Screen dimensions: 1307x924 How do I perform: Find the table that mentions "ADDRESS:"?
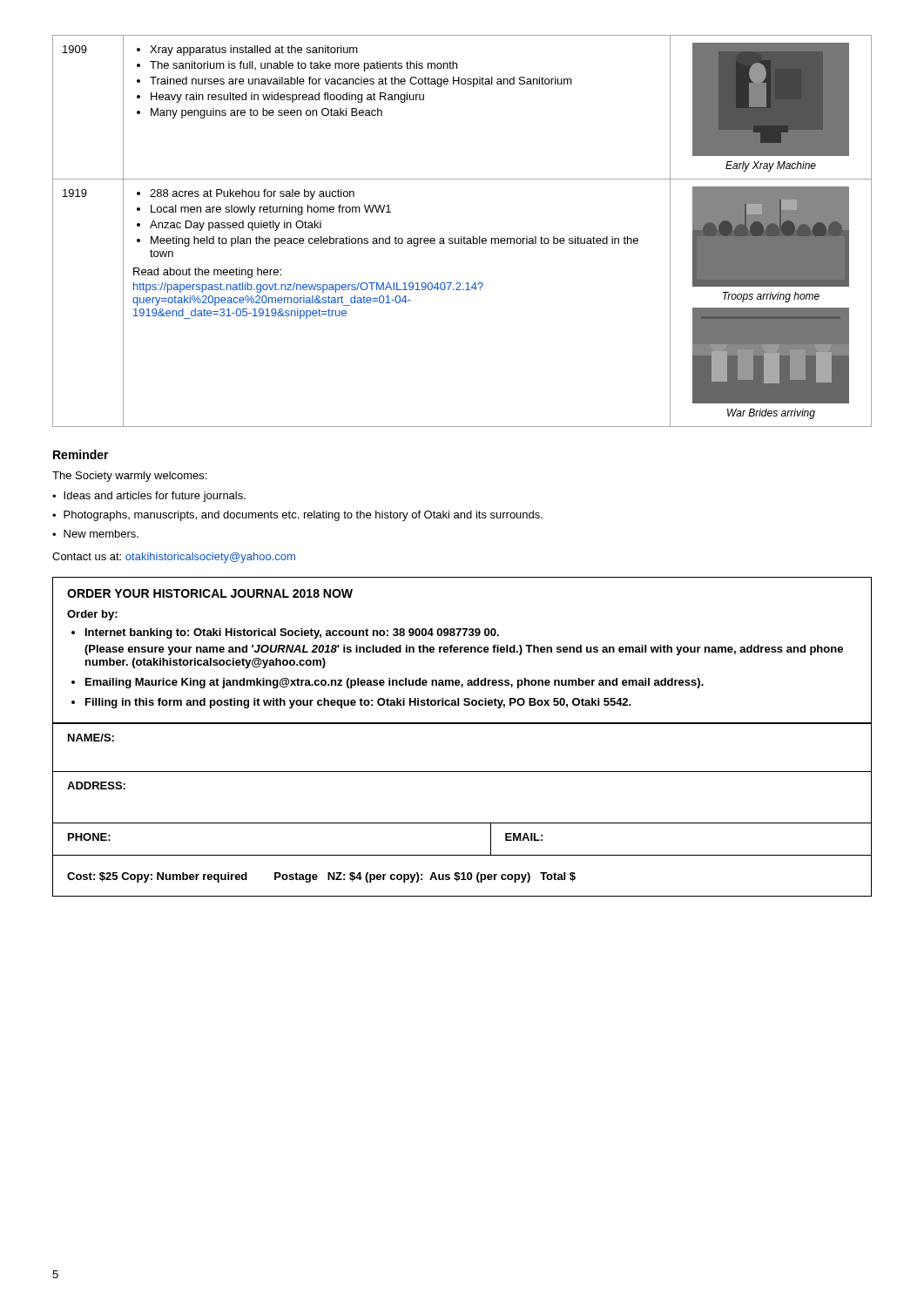point(462,797)
